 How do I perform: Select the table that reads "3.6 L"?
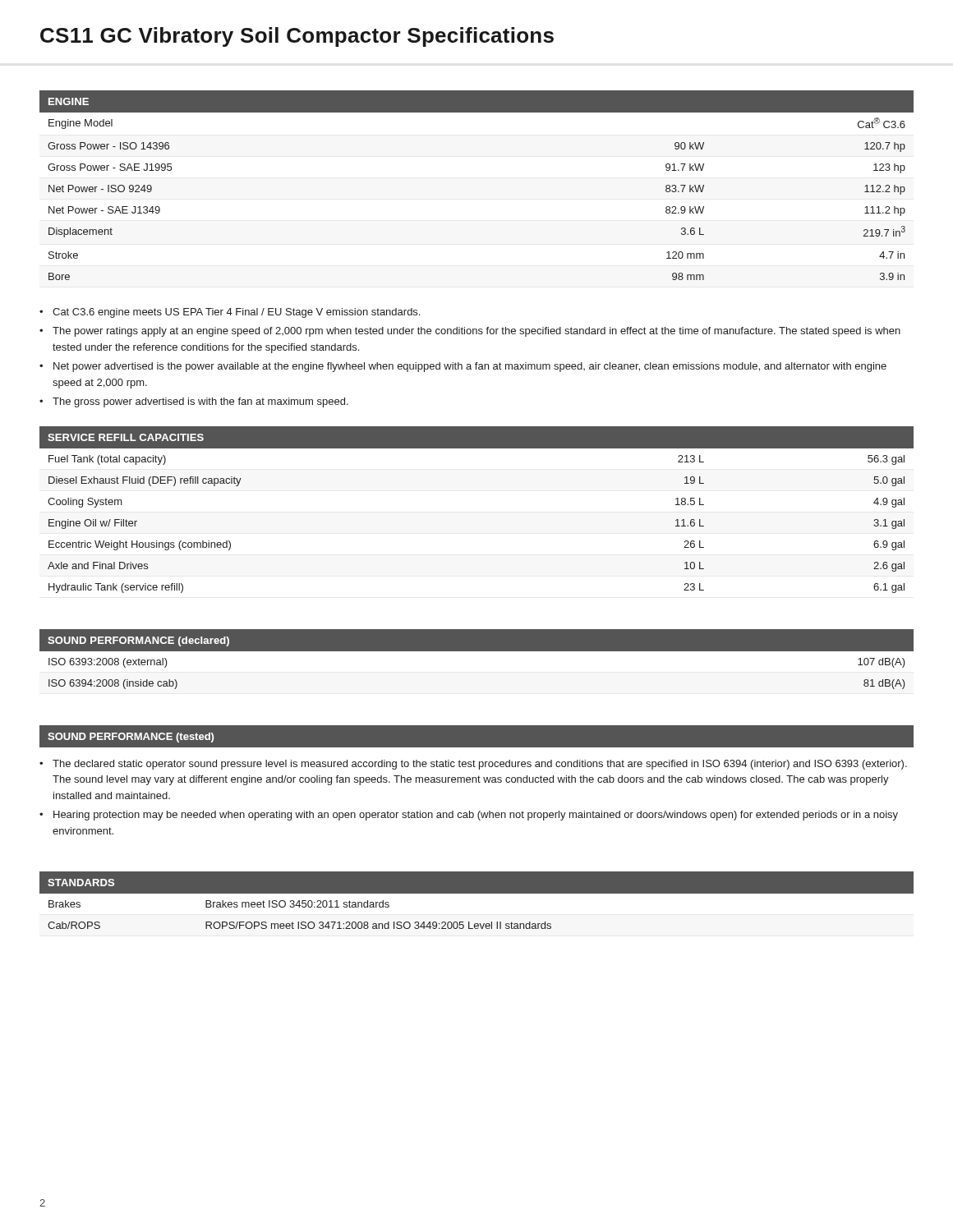click(x=476, y=189)
